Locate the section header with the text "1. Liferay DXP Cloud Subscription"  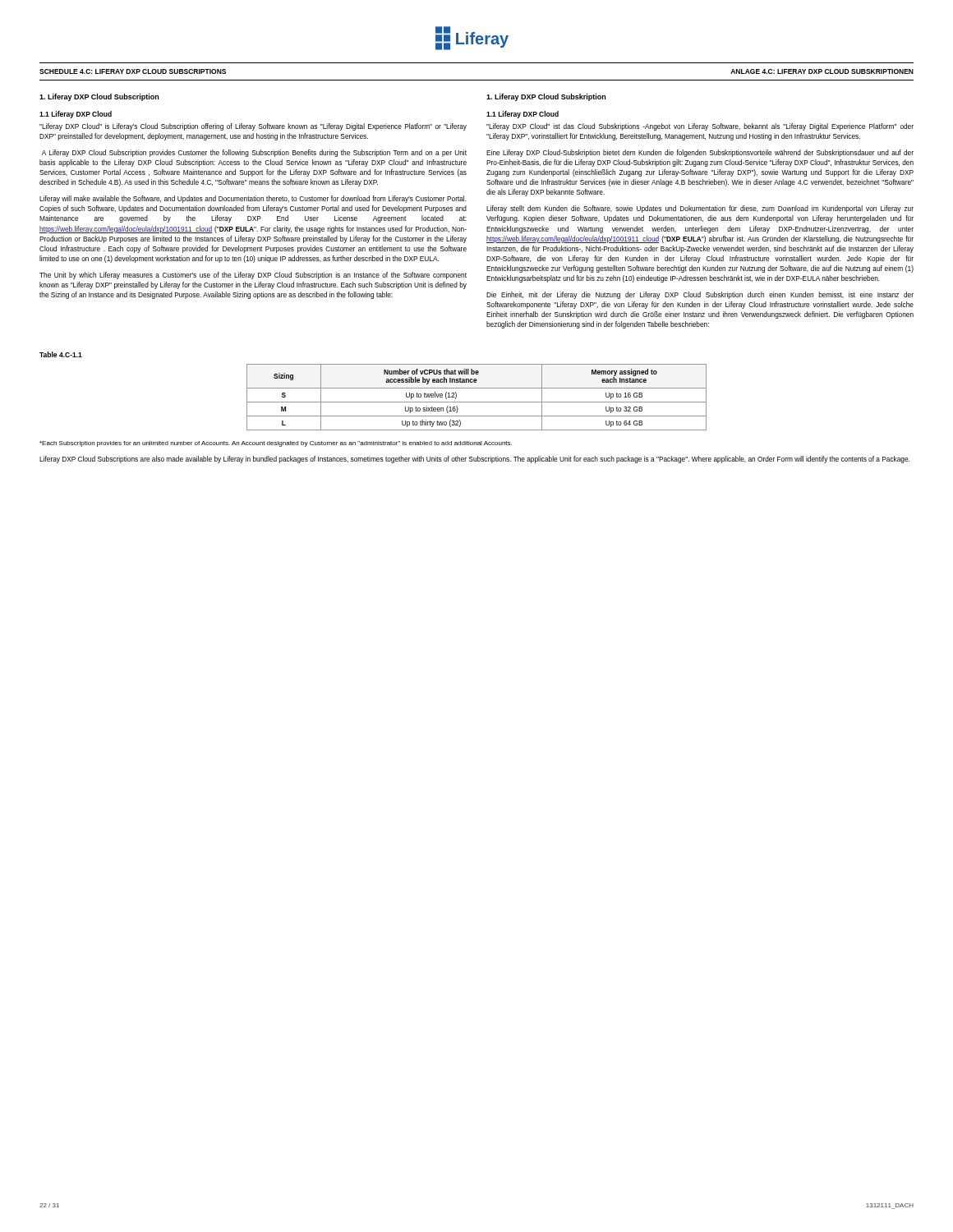click(x=99, y=97)
